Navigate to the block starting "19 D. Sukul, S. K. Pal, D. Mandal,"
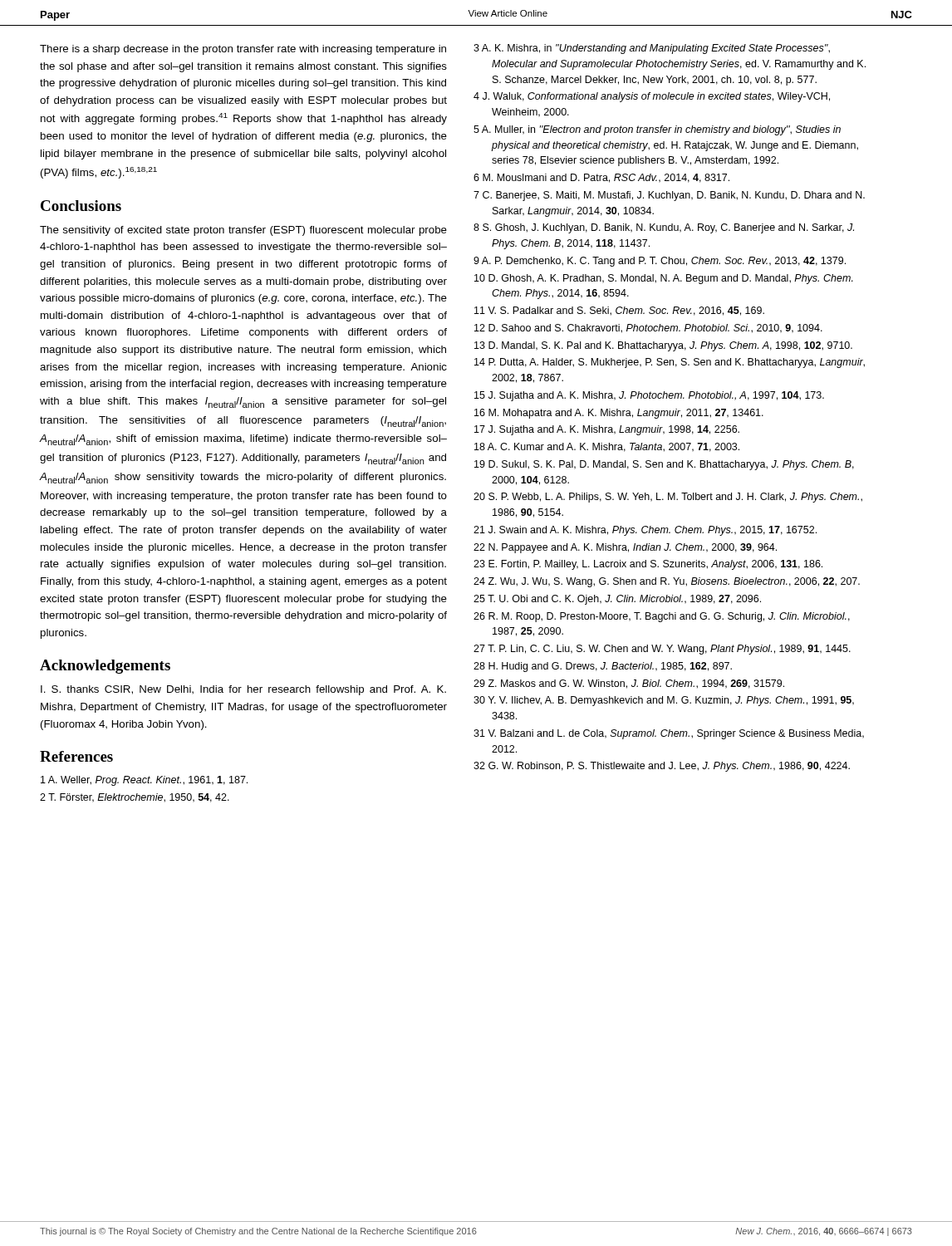 tap(664, 472)
